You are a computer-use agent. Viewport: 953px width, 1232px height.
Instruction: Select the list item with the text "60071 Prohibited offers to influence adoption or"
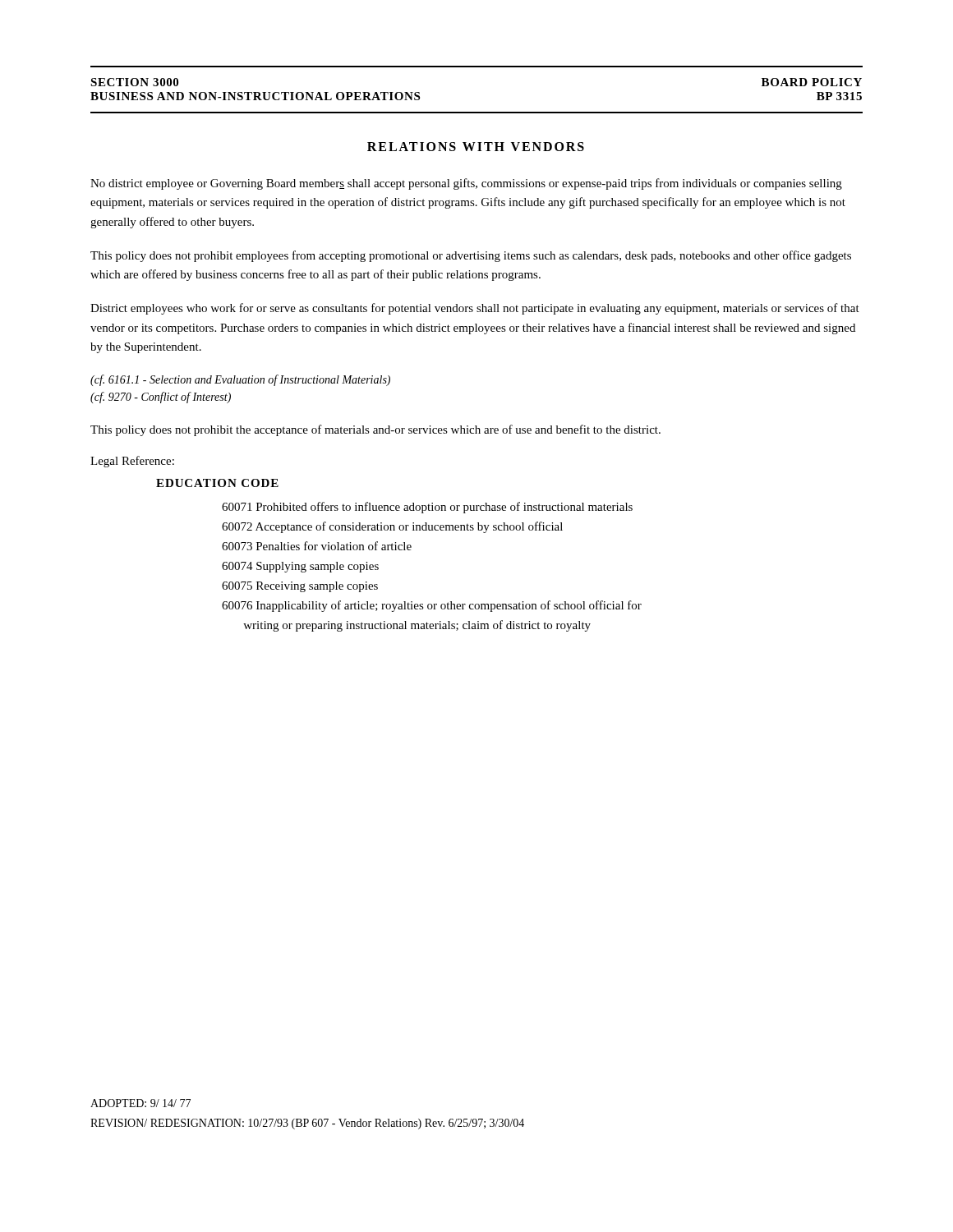(x=427, y=507)
